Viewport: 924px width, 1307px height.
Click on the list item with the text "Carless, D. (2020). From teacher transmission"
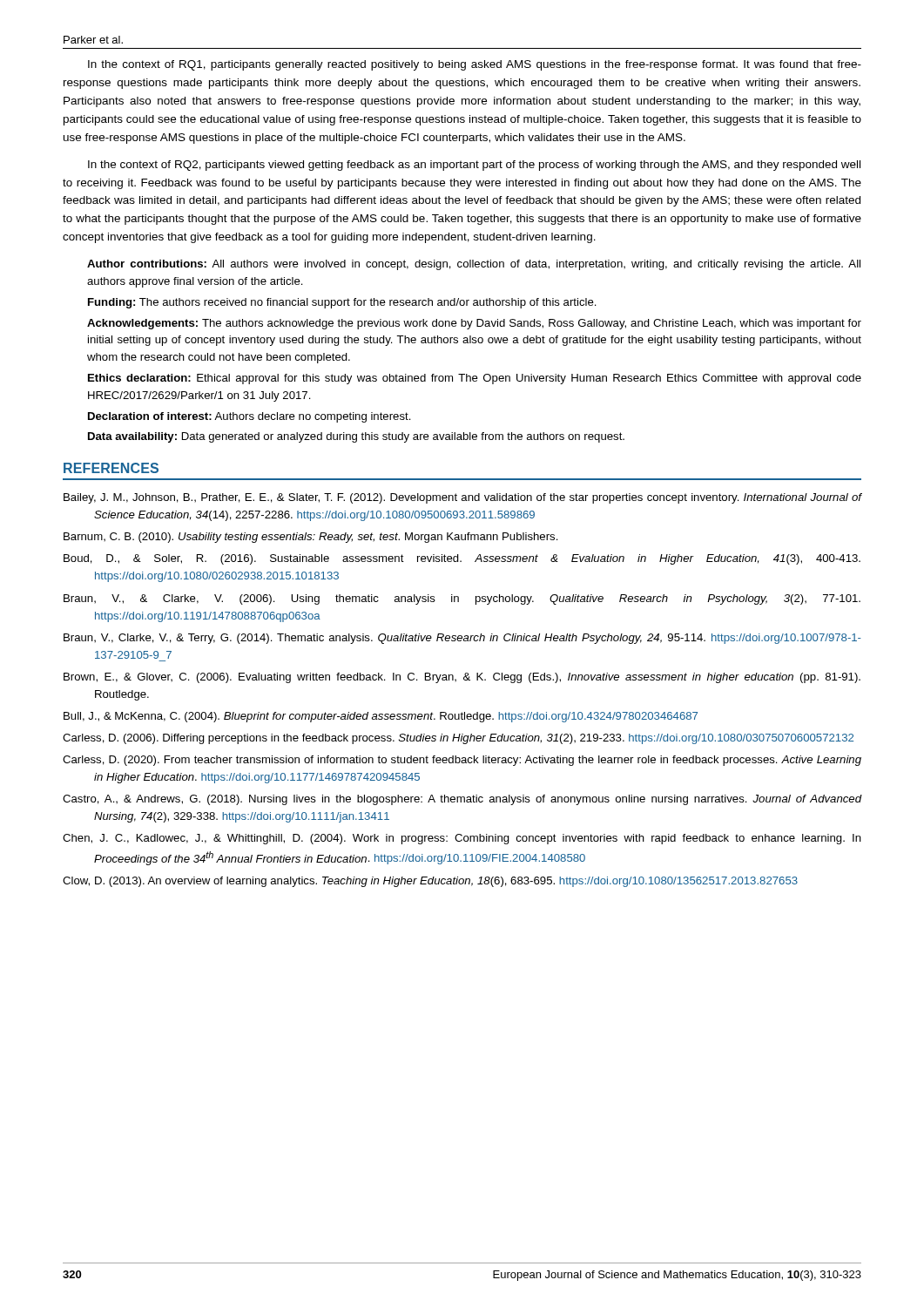click(462, 768)
